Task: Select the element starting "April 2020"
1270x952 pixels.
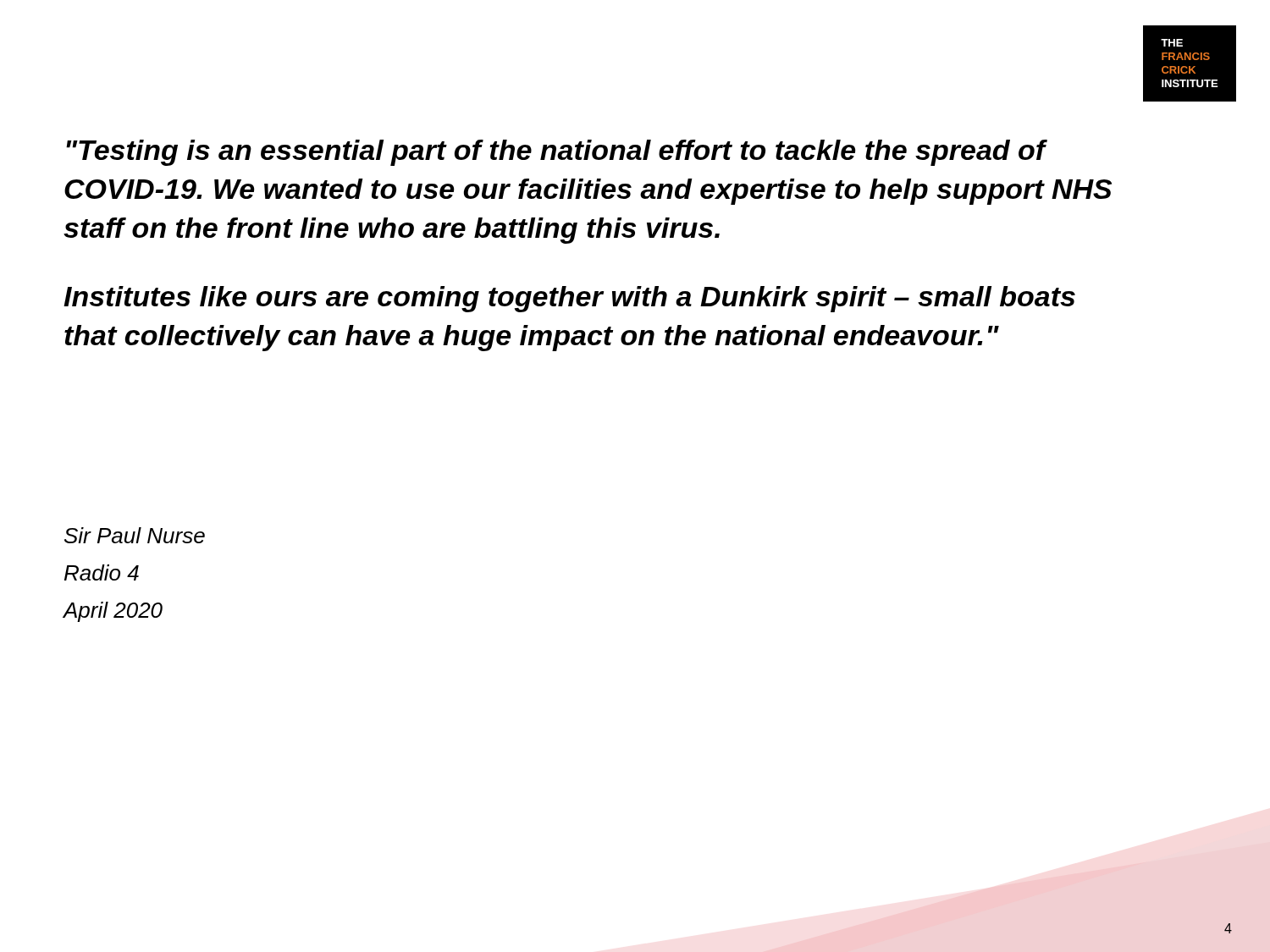Action: pyautogui.click(x=113, y=610)
